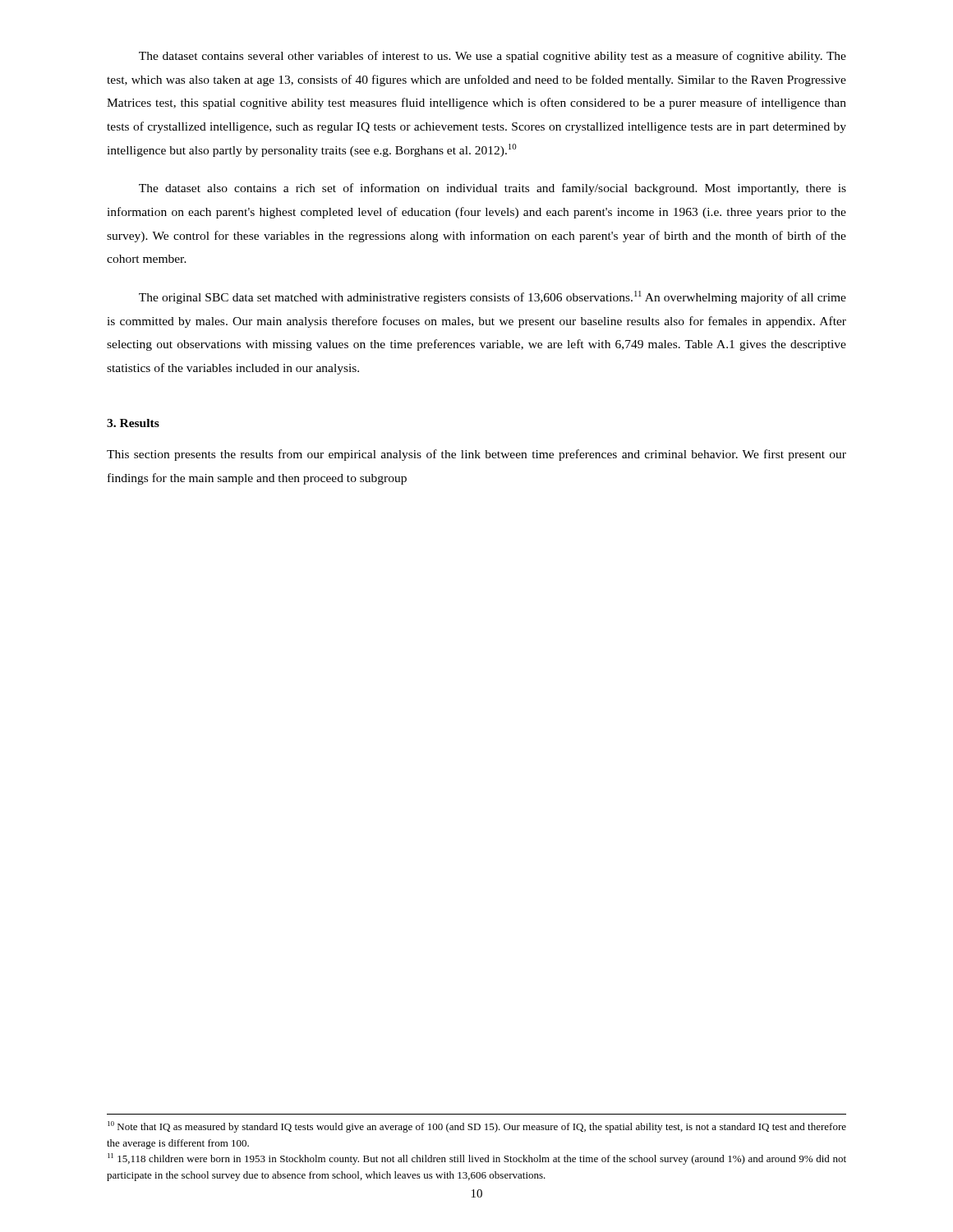Locate the footnote that reads "10 Note that IQ"
The width and height of the screenshot is (953, 1232).
click(x=476, y=1135)
